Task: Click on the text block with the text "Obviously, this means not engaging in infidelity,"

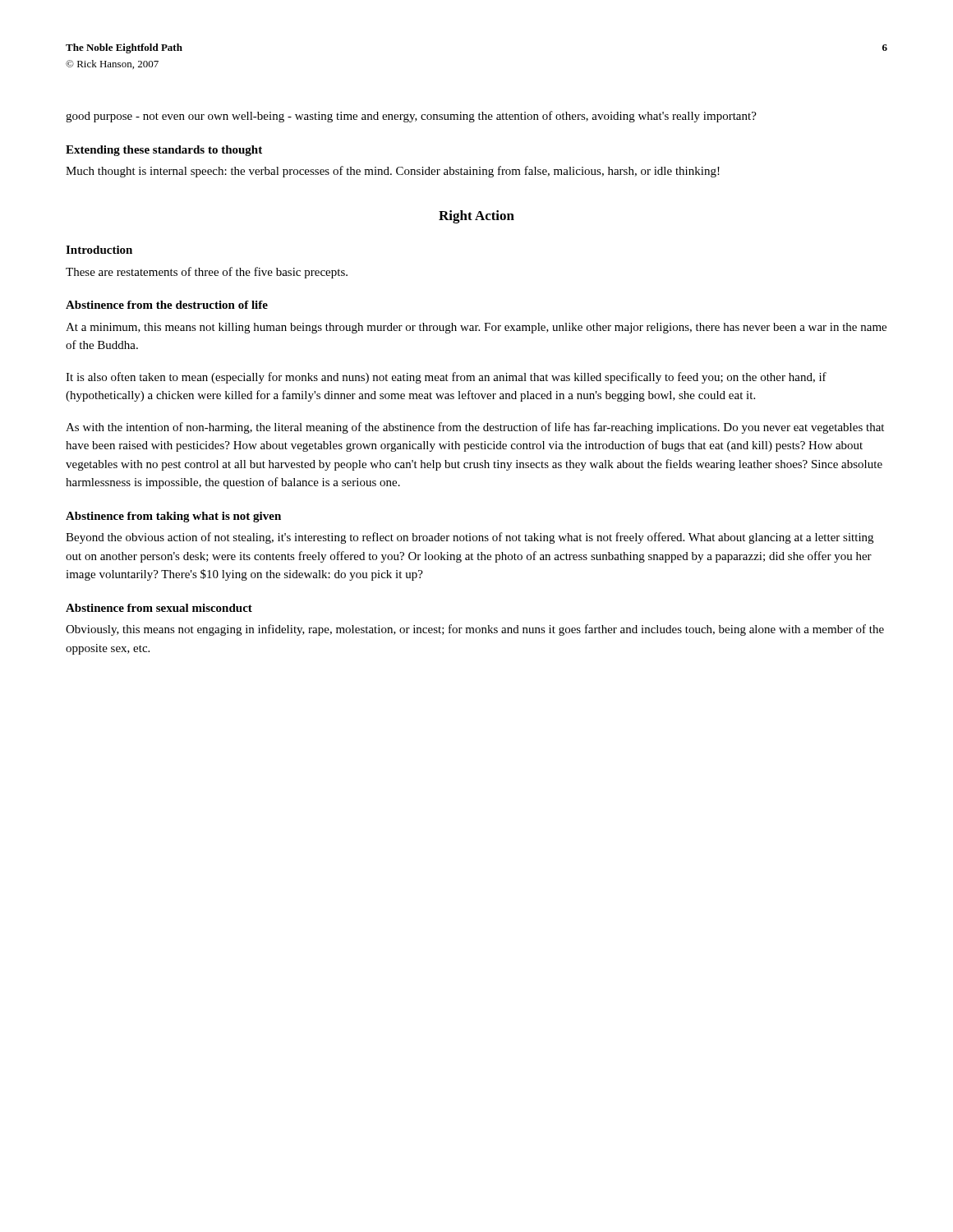Action: point(476,639)
